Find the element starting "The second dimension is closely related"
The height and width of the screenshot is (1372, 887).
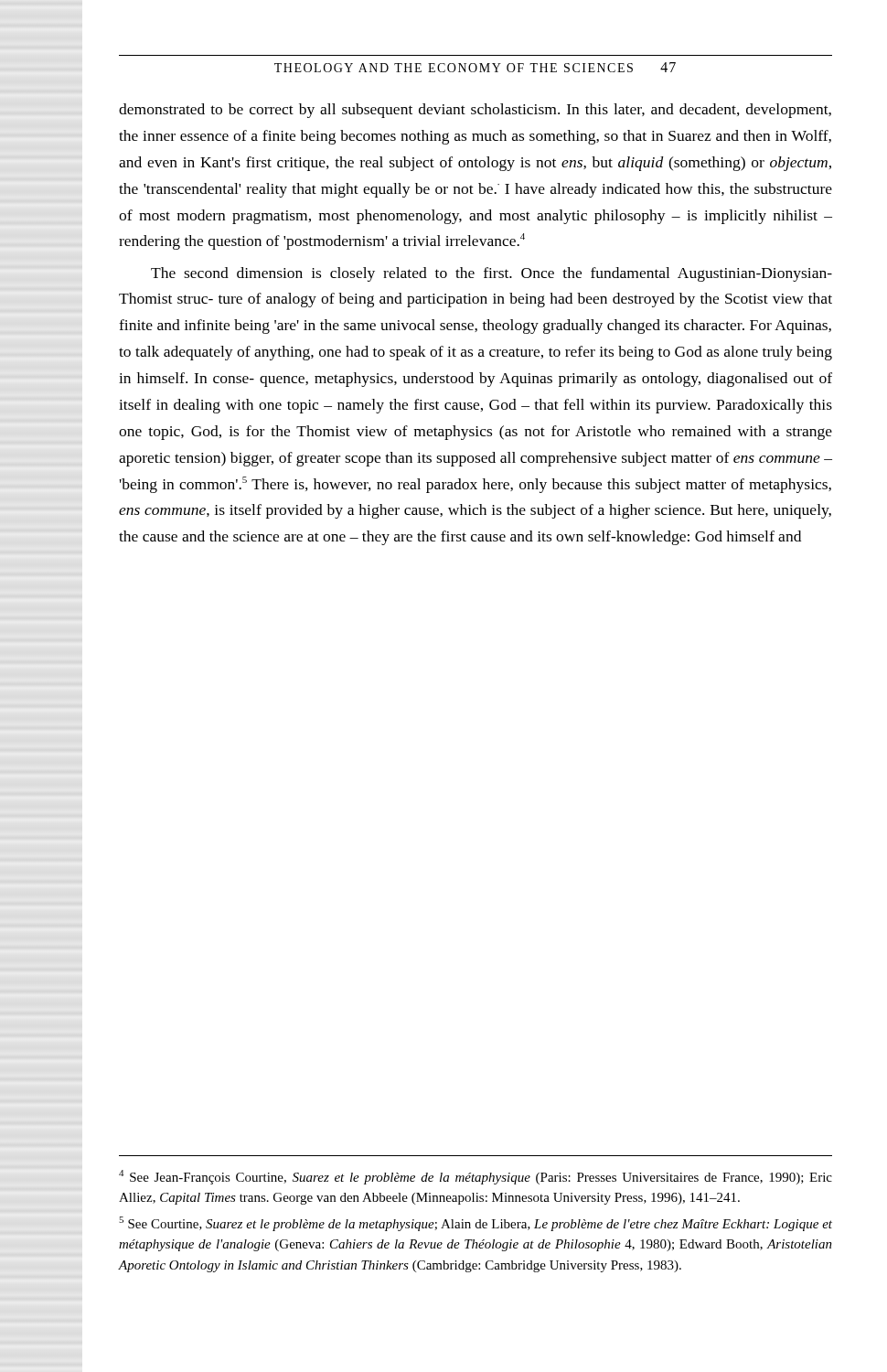(x=475, y=404)
